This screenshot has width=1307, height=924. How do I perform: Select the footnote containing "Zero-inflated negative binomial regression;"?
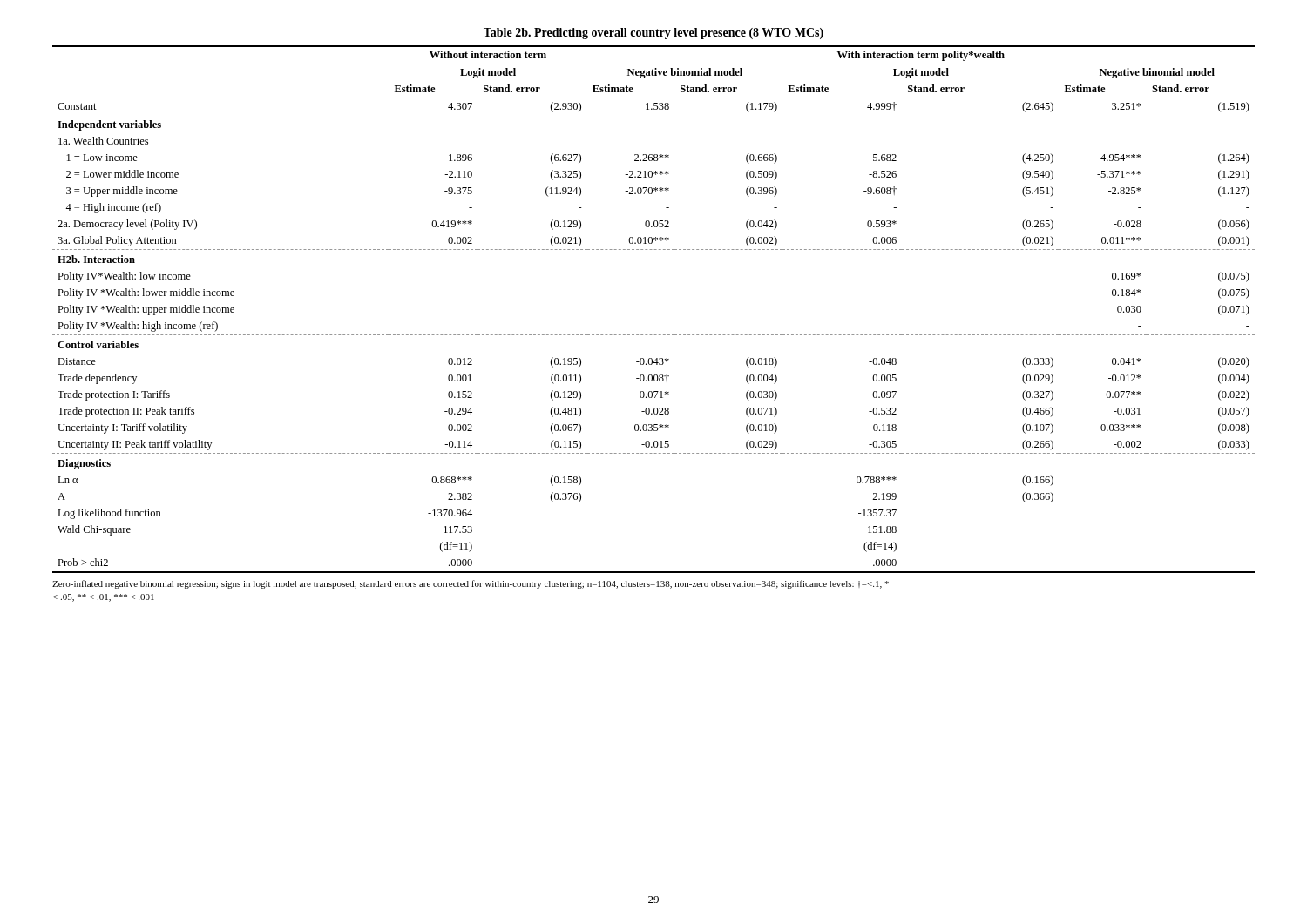tap(471, 590)
